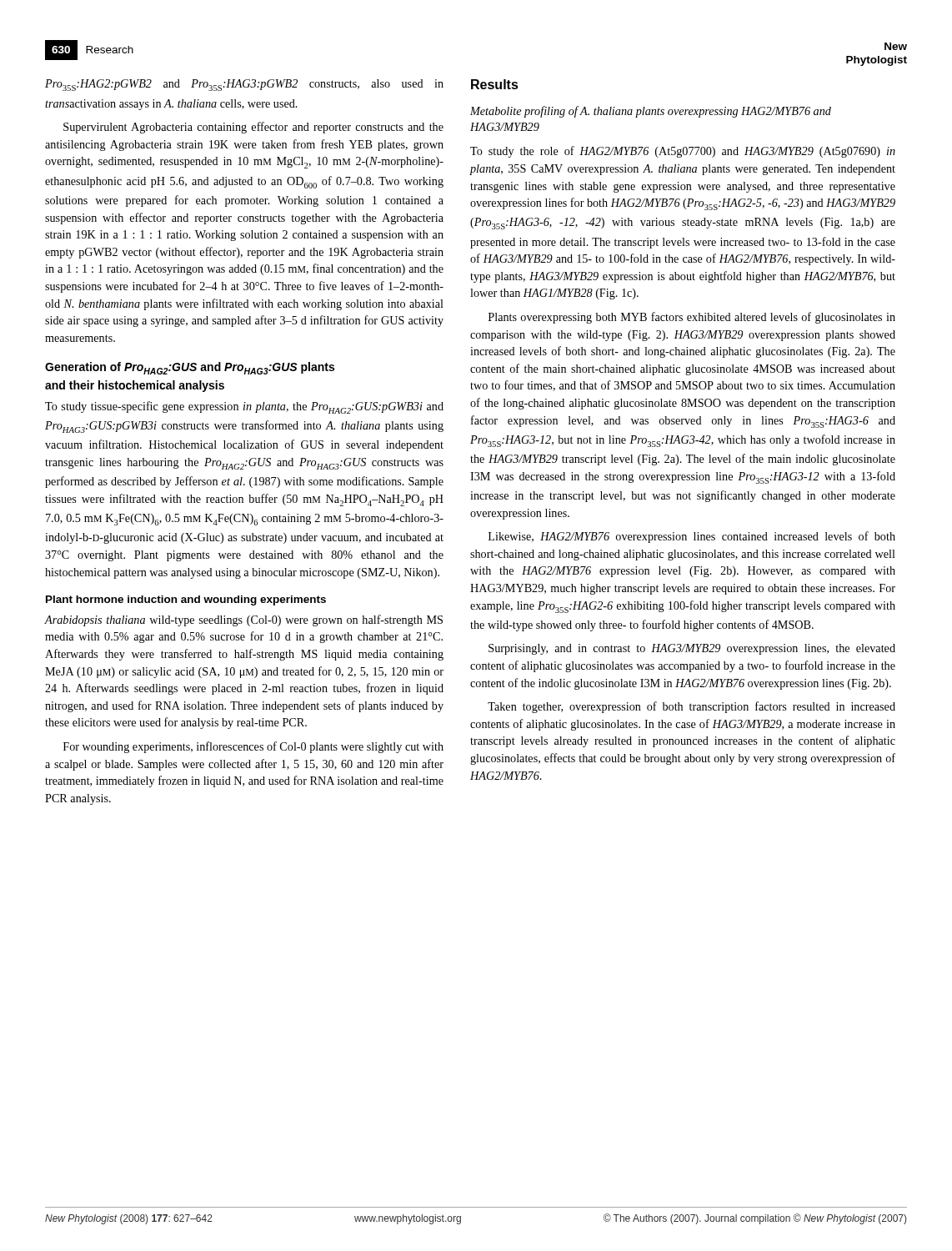Locate the section header that opens with "Generation of ProHAG2:GUS and ProHAG3:GUS plantsand their histochemical"
The width and height of the screenshot is (952, 1251).
click(244, 376)
